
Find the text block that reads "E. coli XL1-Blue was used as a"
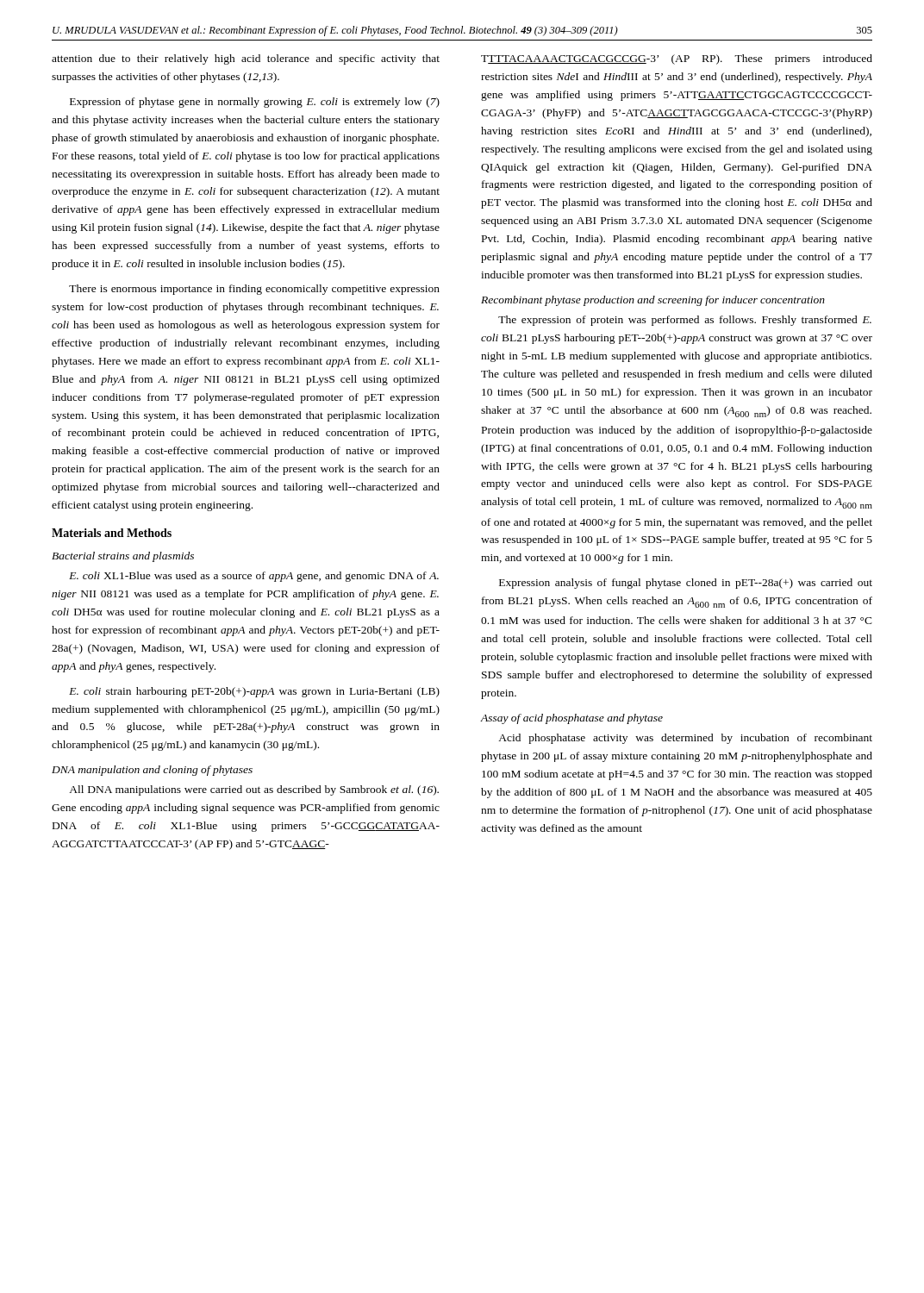pos(246,621)
